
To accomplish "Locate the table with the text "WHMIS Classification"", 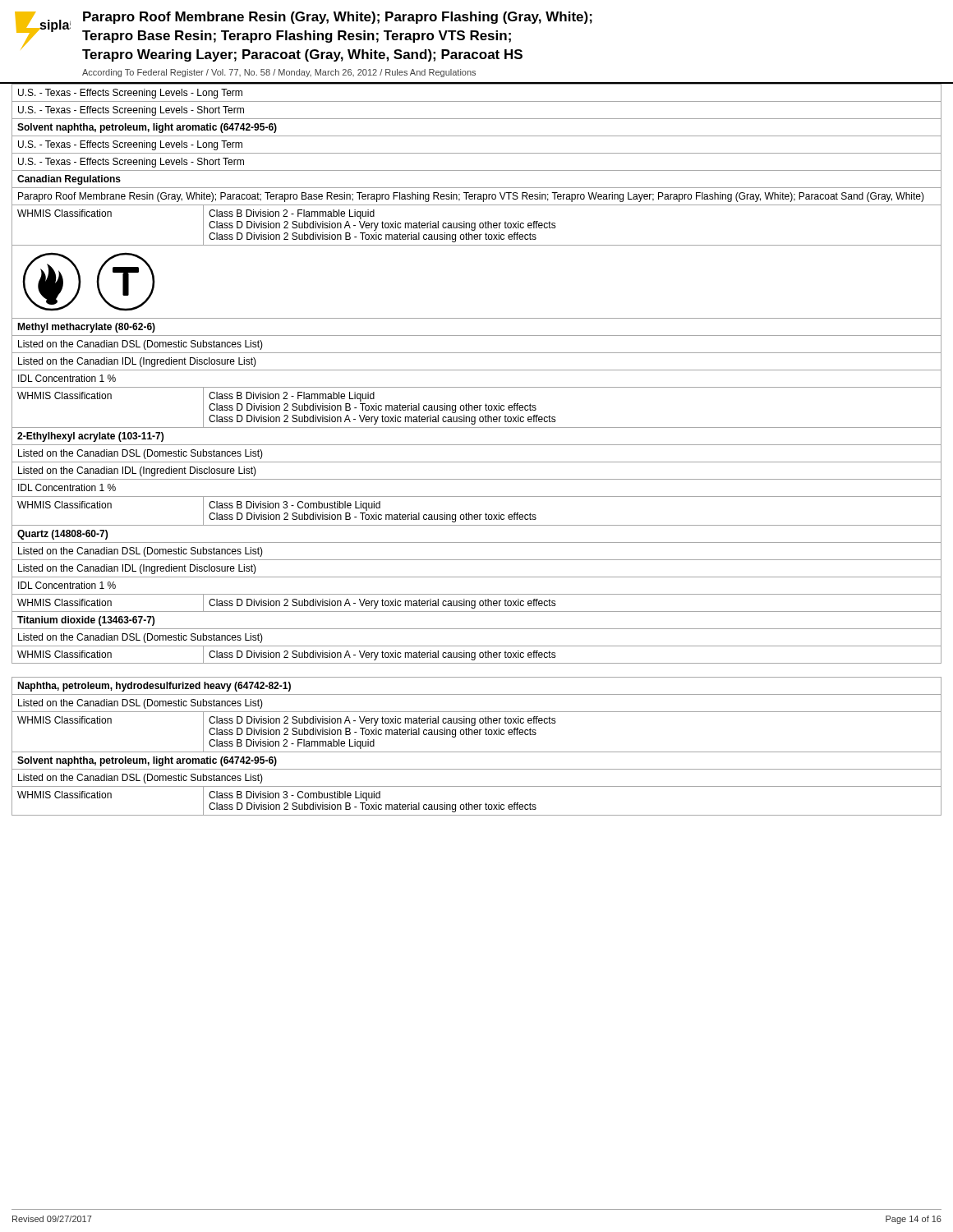I will [x=476, y=450].
